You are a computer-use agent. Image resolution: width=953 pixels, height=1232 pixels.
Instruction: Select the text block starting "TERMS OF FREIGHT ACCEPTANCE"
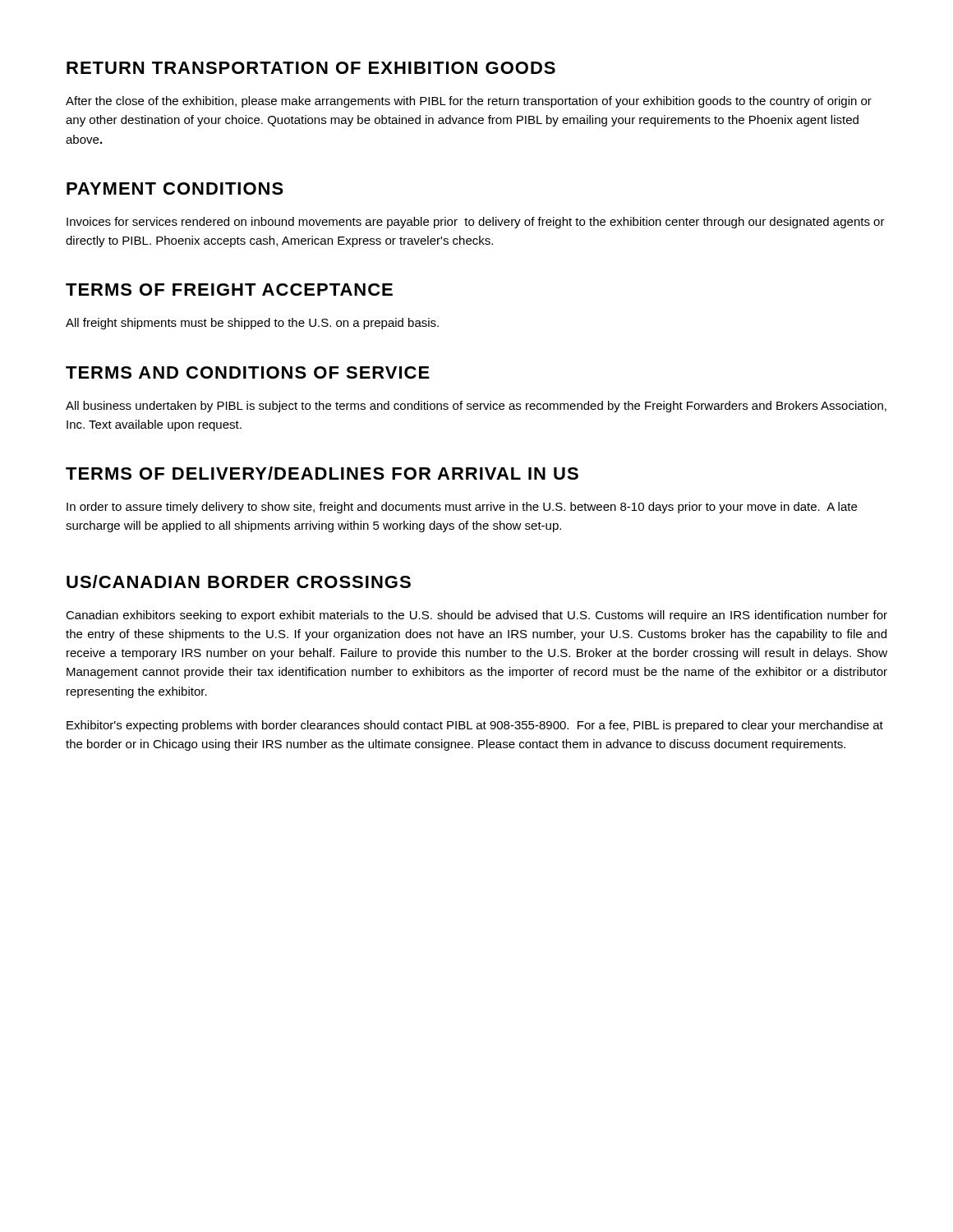(x=229, y=290)
